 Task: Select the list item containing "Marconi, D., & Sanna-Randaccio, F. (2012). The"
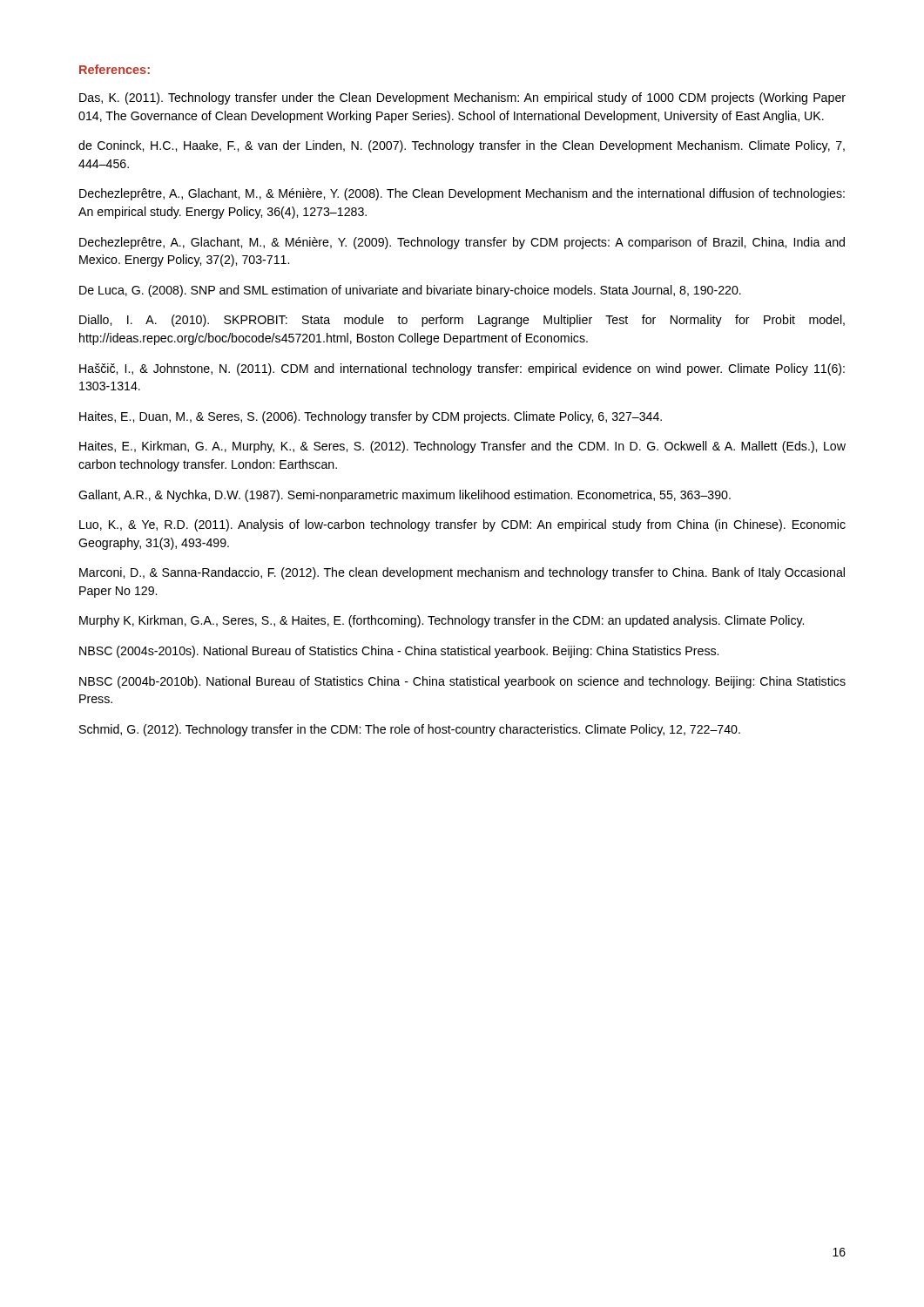pos(462,582)
